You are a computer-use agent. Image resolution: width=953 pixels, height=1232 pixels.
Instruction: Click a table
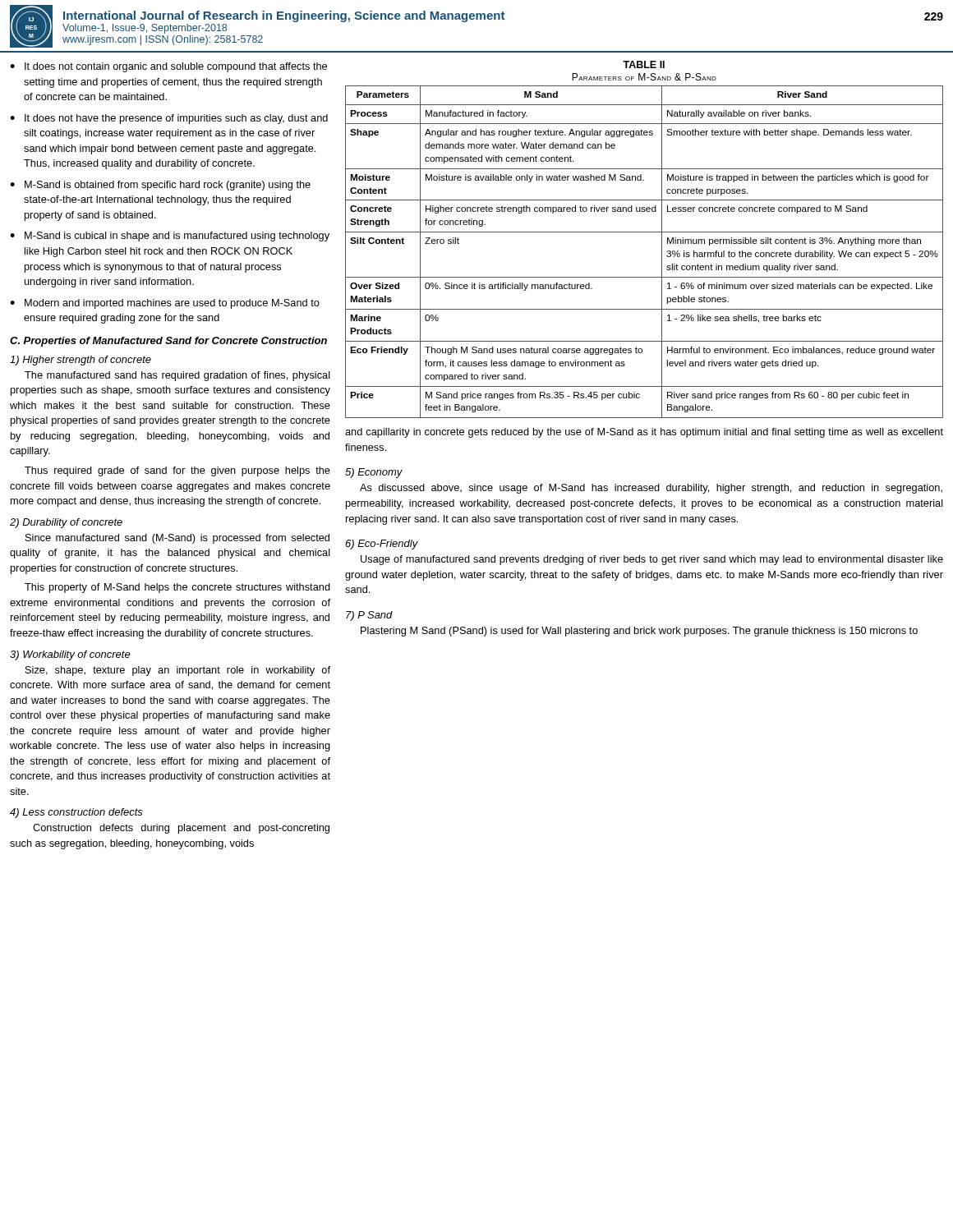point(644,252)
